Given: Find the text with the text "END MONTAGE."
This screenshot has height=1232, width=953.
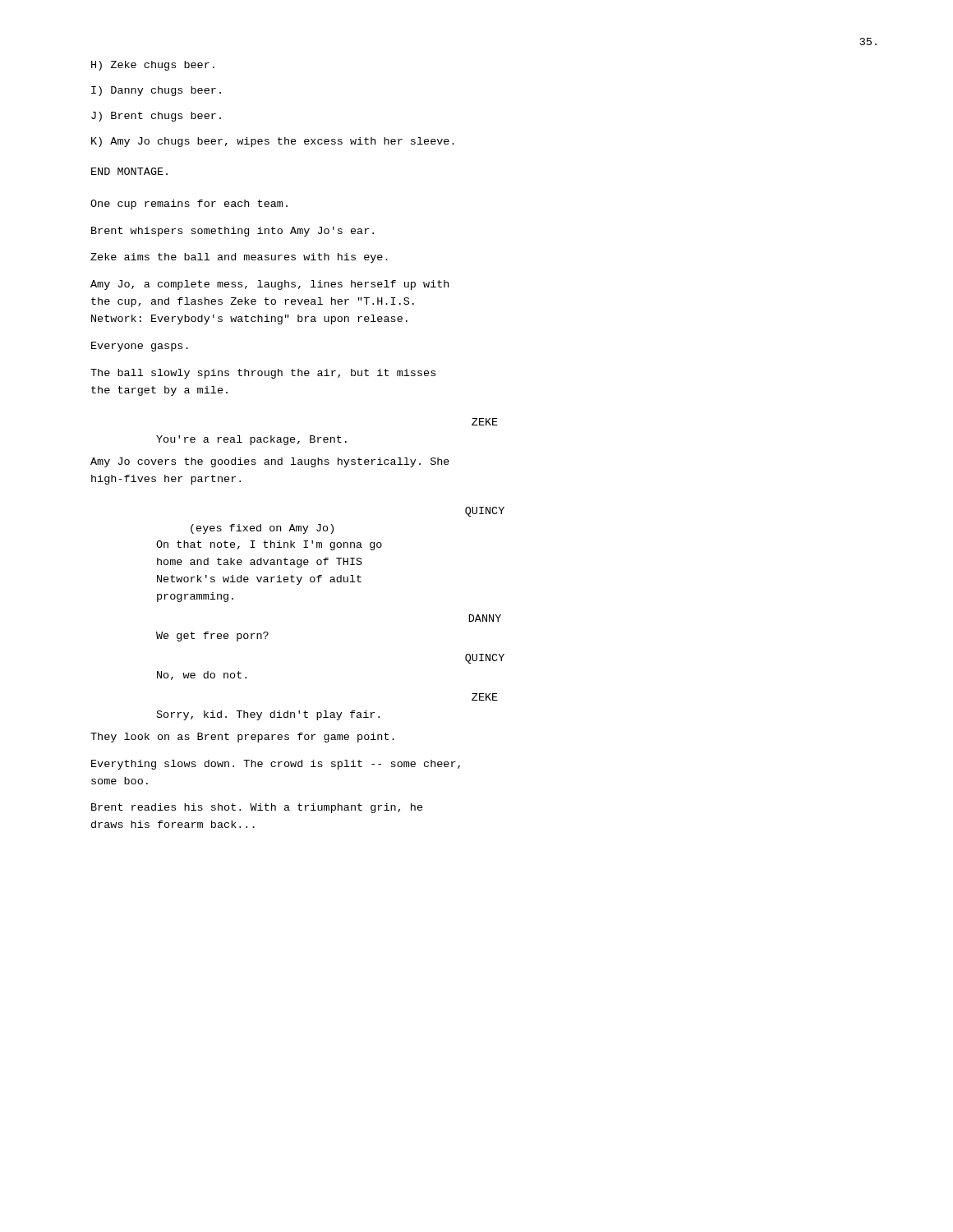Looking at the screenshot, I should tap(130, 172).
